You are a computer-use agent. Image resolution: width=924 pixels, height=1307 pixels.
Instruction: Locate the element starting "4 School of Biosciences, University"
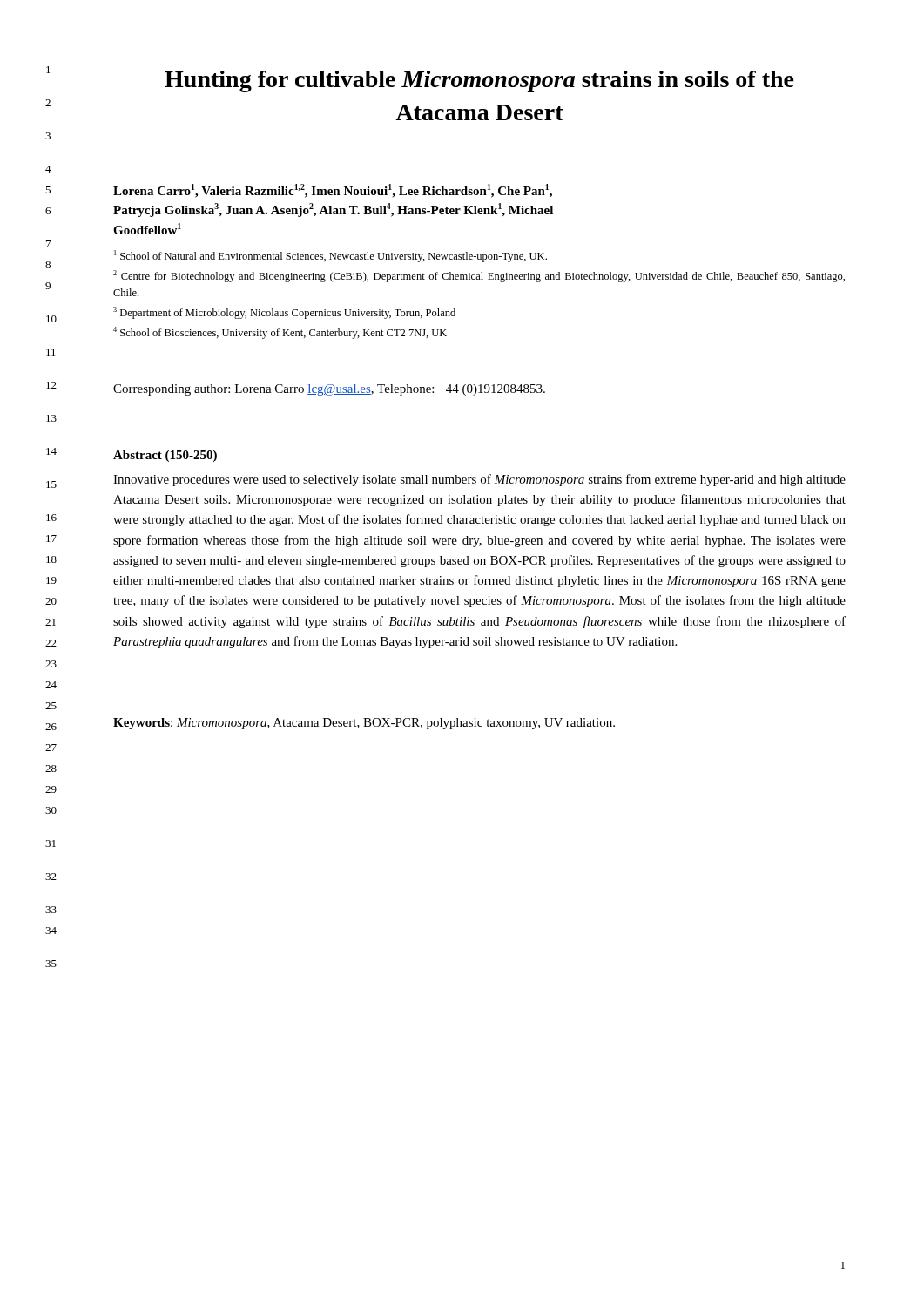point(280,332)
